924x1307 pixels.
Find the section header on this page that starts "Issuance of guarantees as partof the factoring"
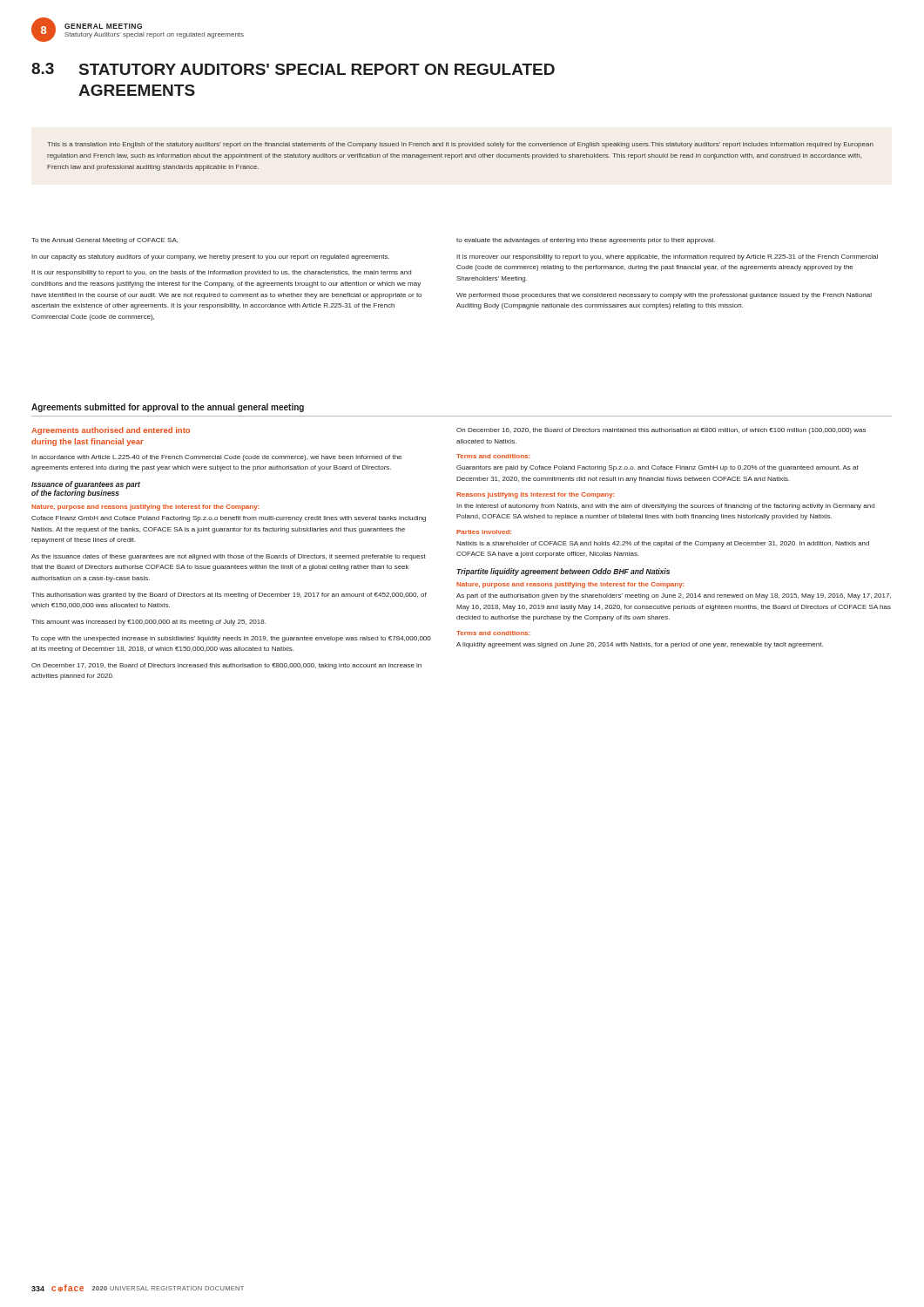86,489
